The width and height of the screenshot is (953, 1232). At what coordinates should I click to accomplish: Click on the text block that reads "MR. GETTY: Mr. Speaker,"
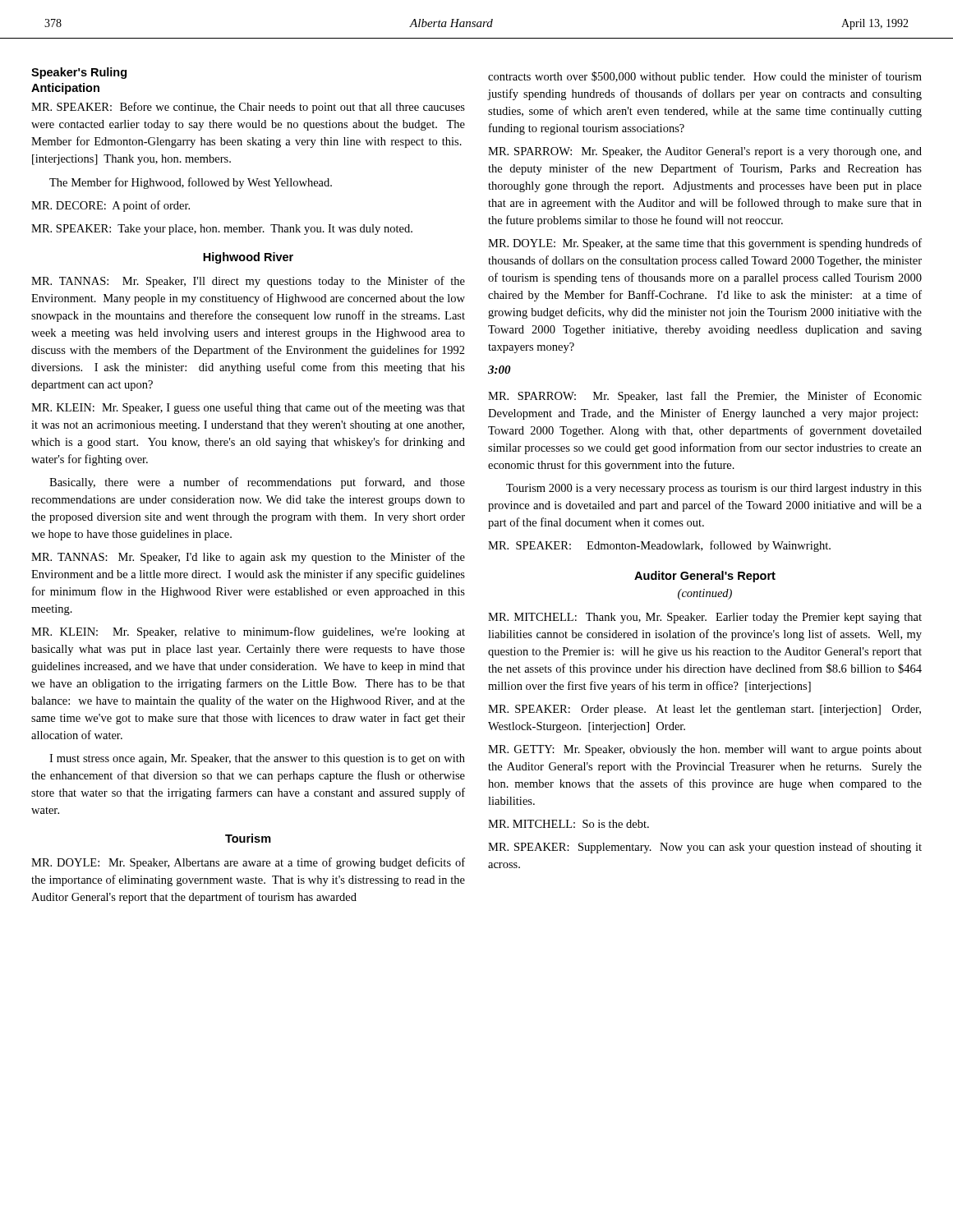pyautogui.click(x=705, y=775)
